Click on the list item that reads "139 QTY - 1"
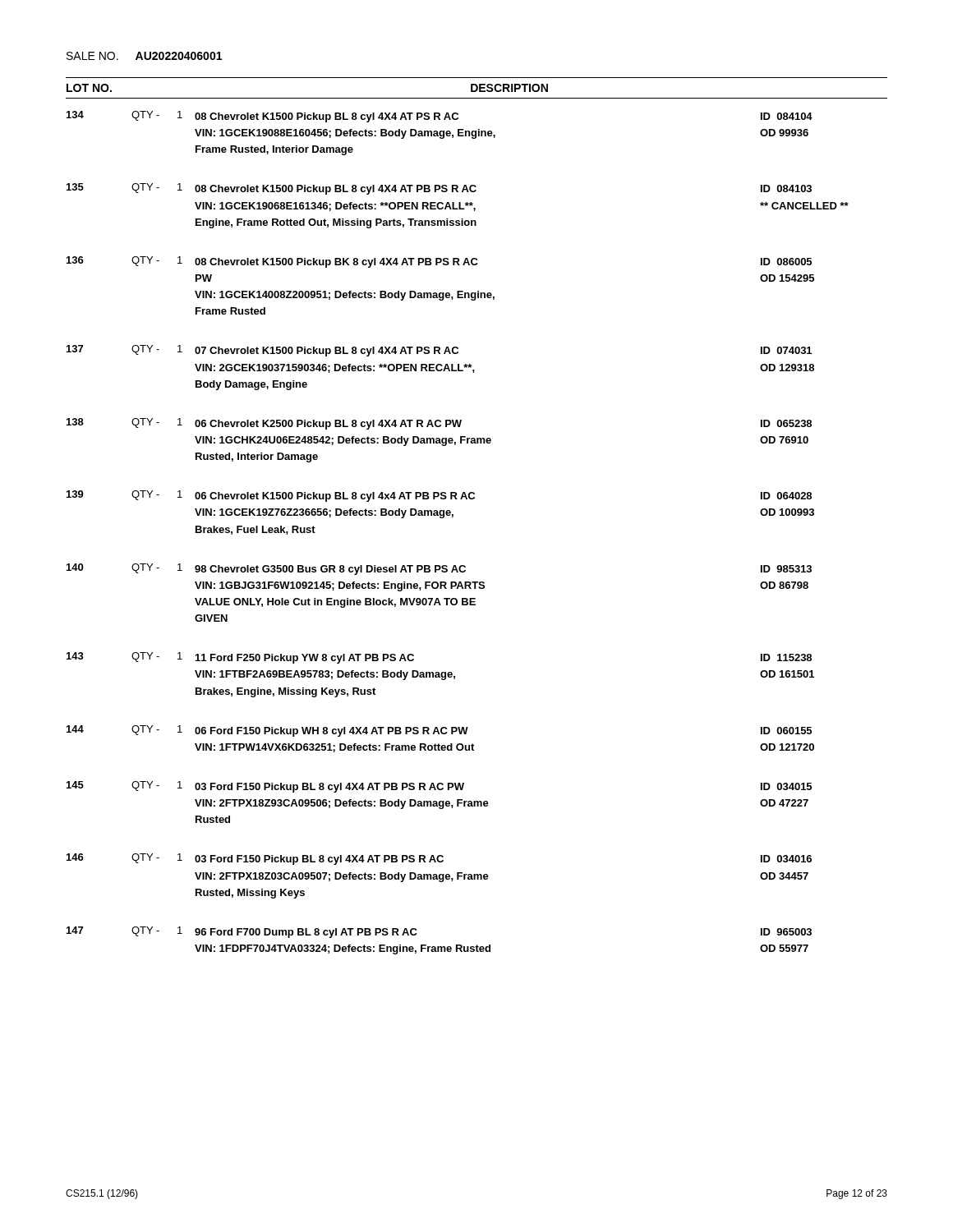Image resolution: width=953 pixels, height=1232 pixels. click(x=439, y=496)
